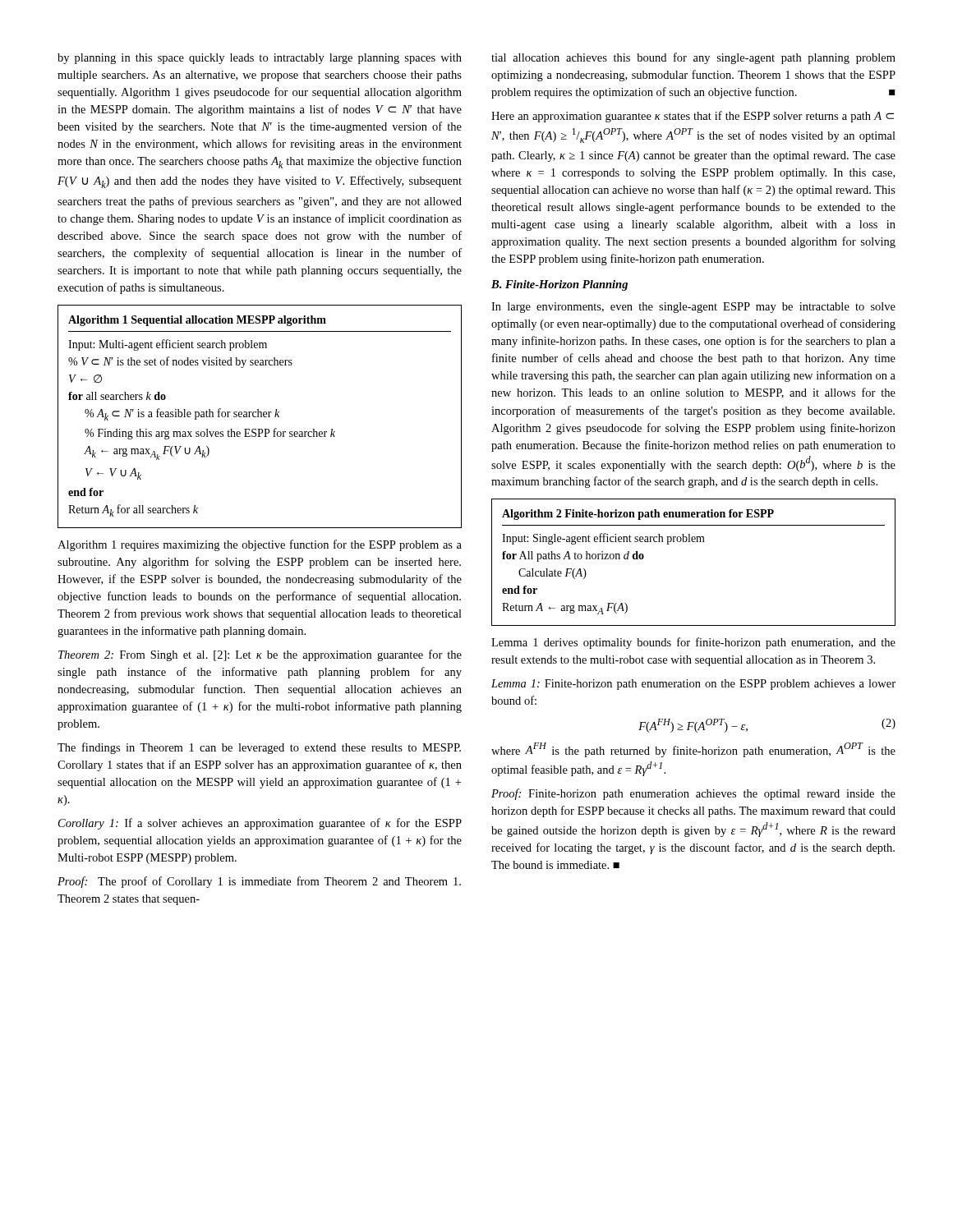Point to the block beginning "Lemma 1 derives optimality bounds for"
The width and height of the screenshot is (953, 1232).
click(x=693, y=672)
